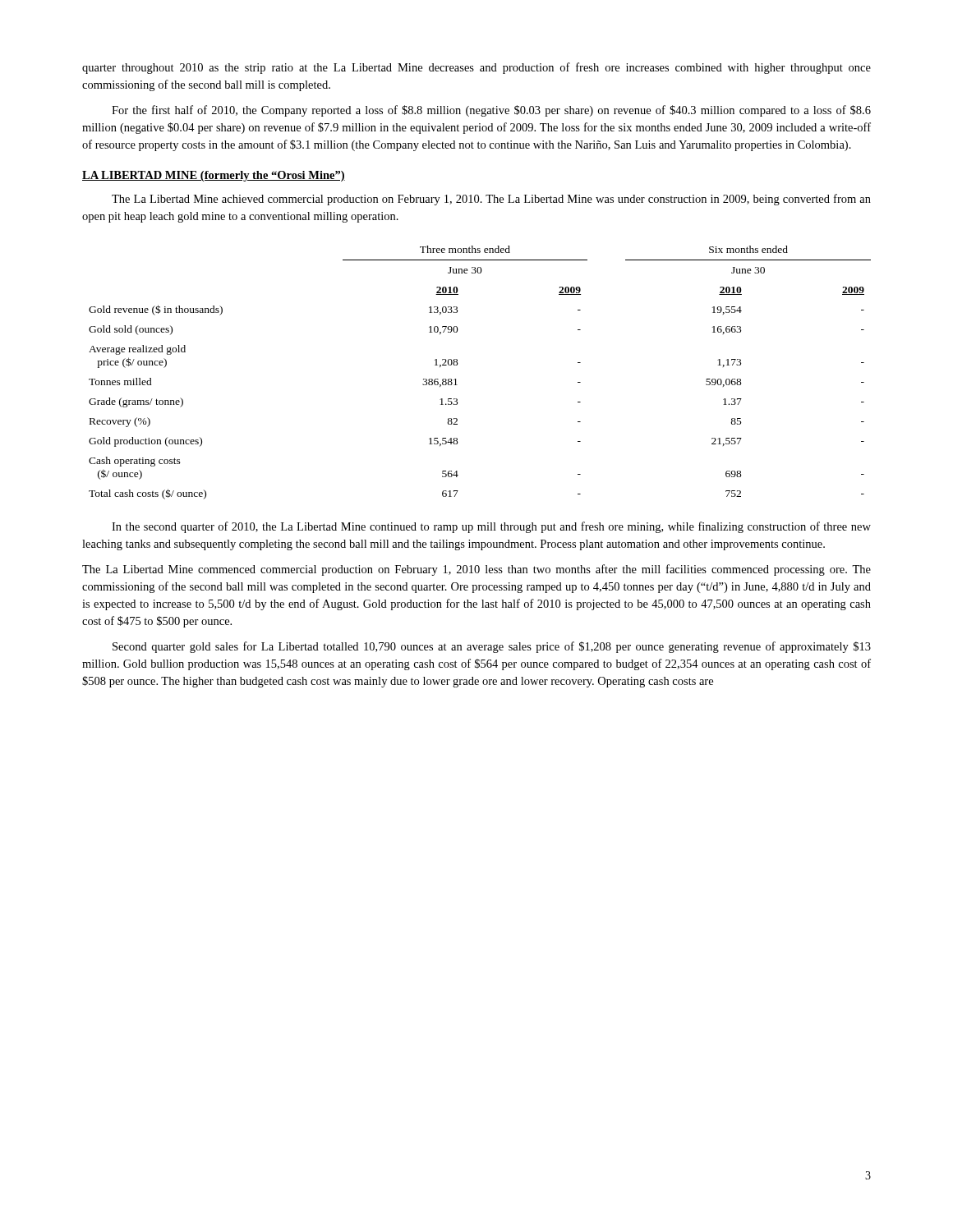
Task: Click where it says "LA LIBERTAD MINE (formerly the “Orosi Mine”)"
Action: [x=214, y=176]
